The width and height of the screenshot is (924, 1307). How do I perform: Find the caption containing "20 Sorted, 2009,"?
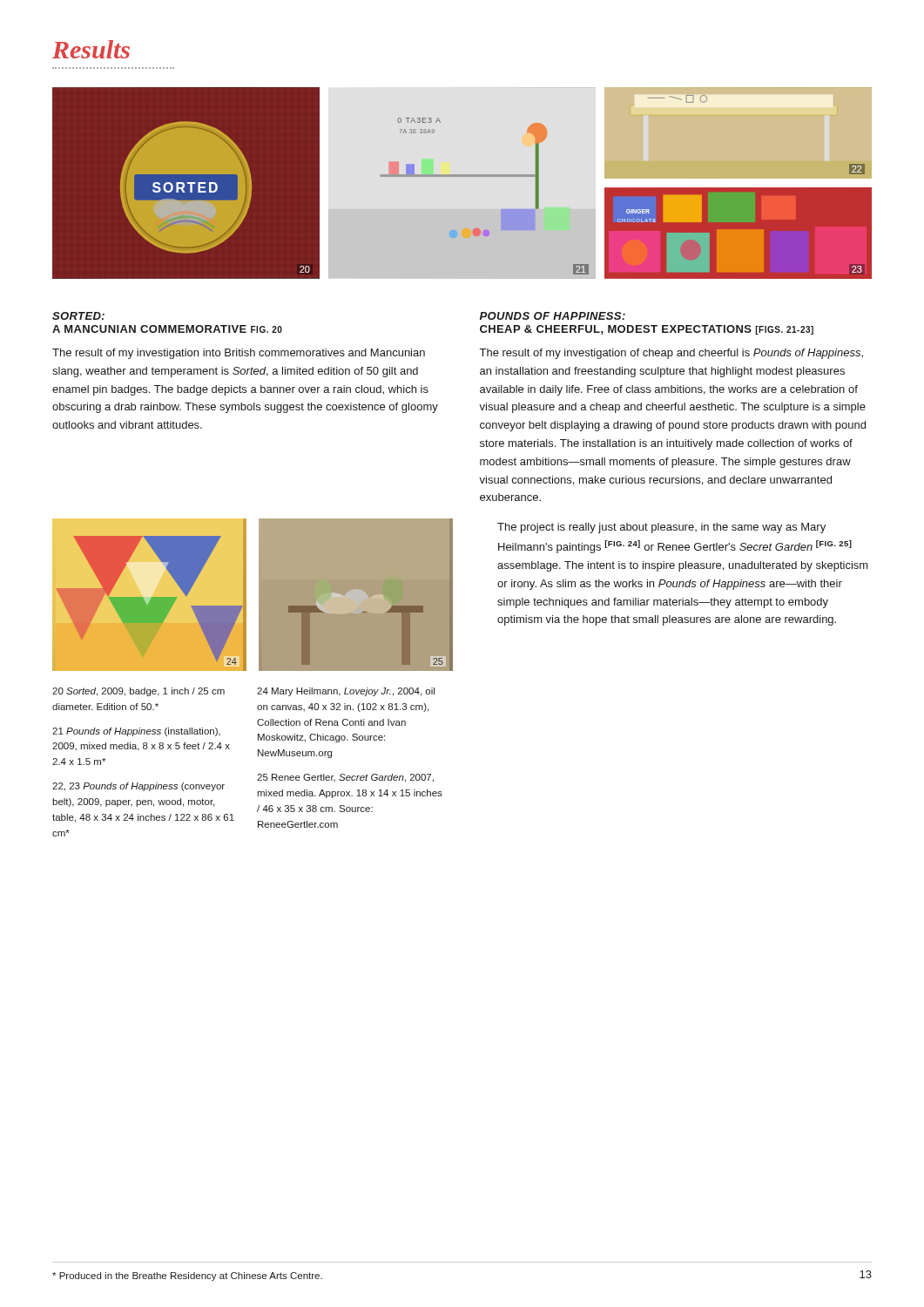tap(146, 700)
